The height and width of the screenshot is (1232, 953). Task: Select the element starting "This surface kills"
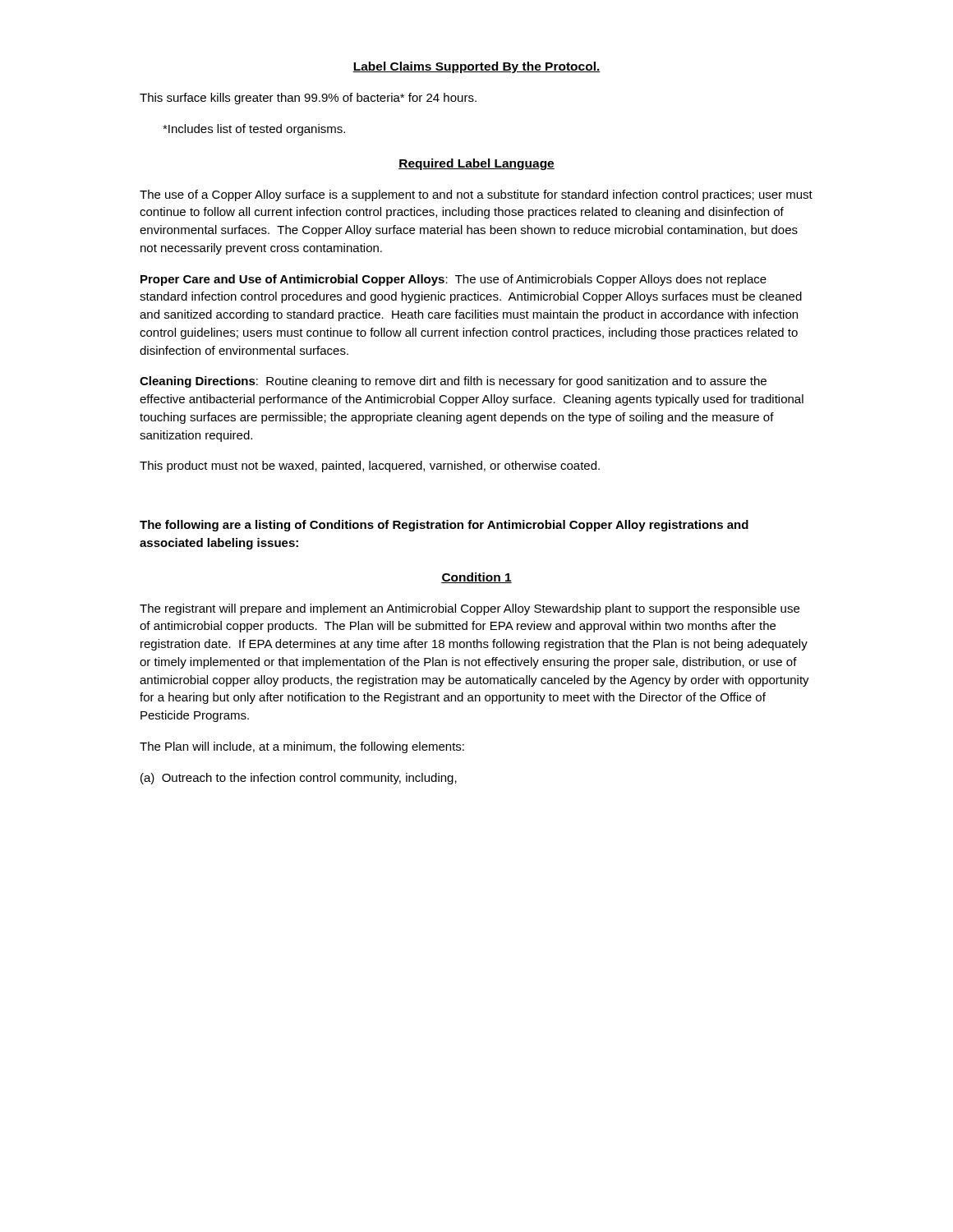[x=309, y=97]
